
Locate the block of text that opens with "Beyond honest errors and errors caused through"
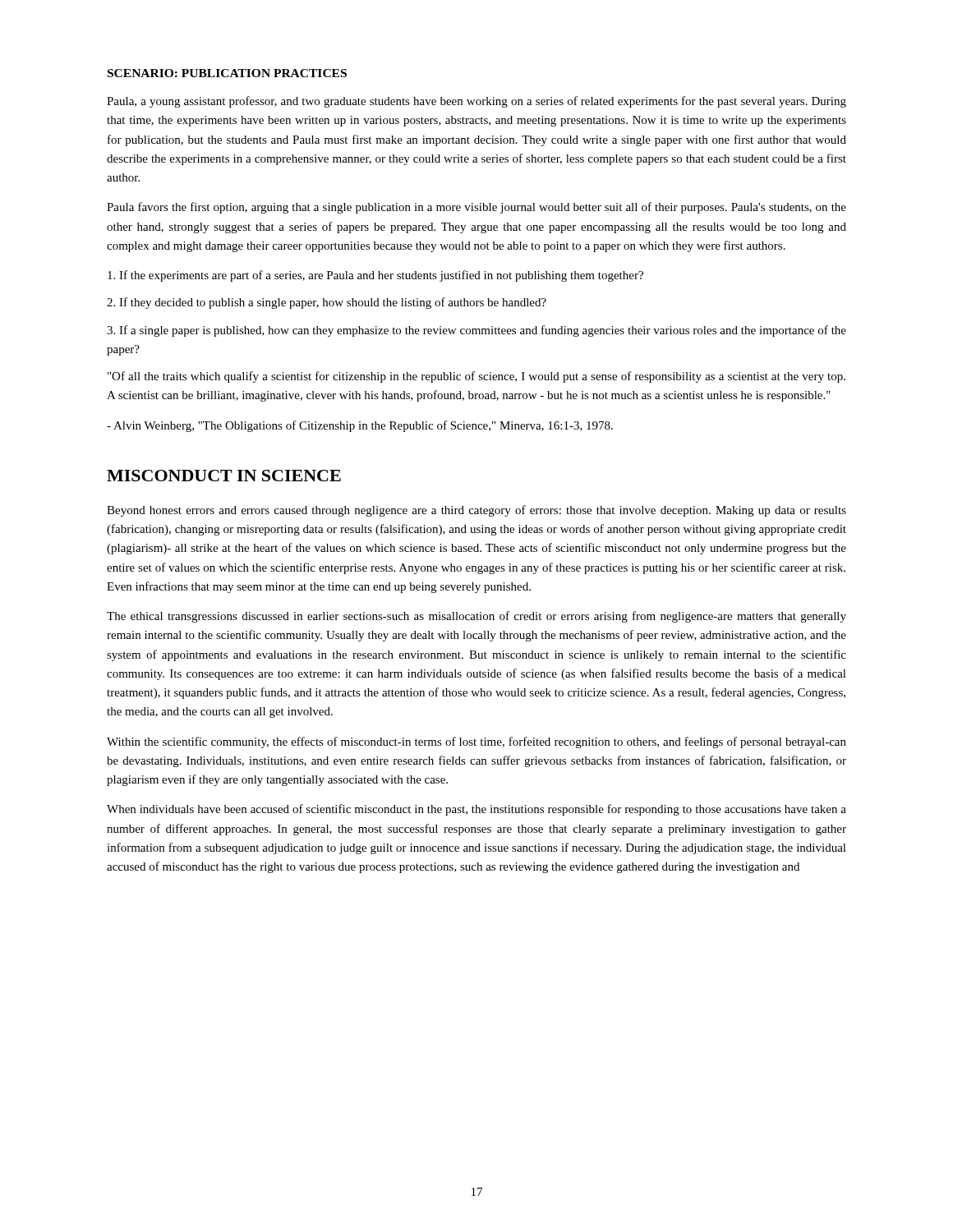point(476,548)
